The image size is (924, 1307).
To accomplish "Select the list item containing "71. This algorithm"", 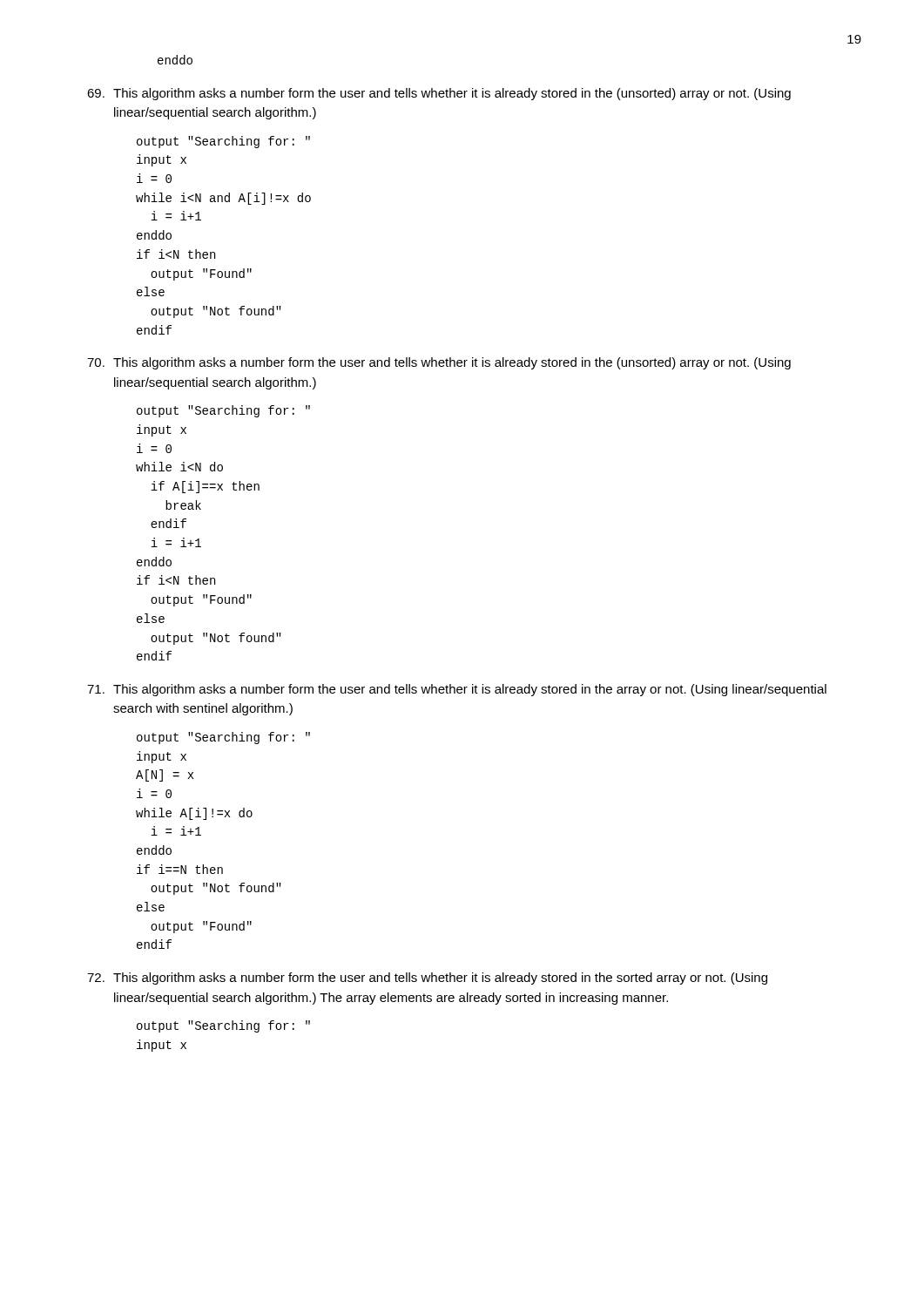I will click(474, 699).
